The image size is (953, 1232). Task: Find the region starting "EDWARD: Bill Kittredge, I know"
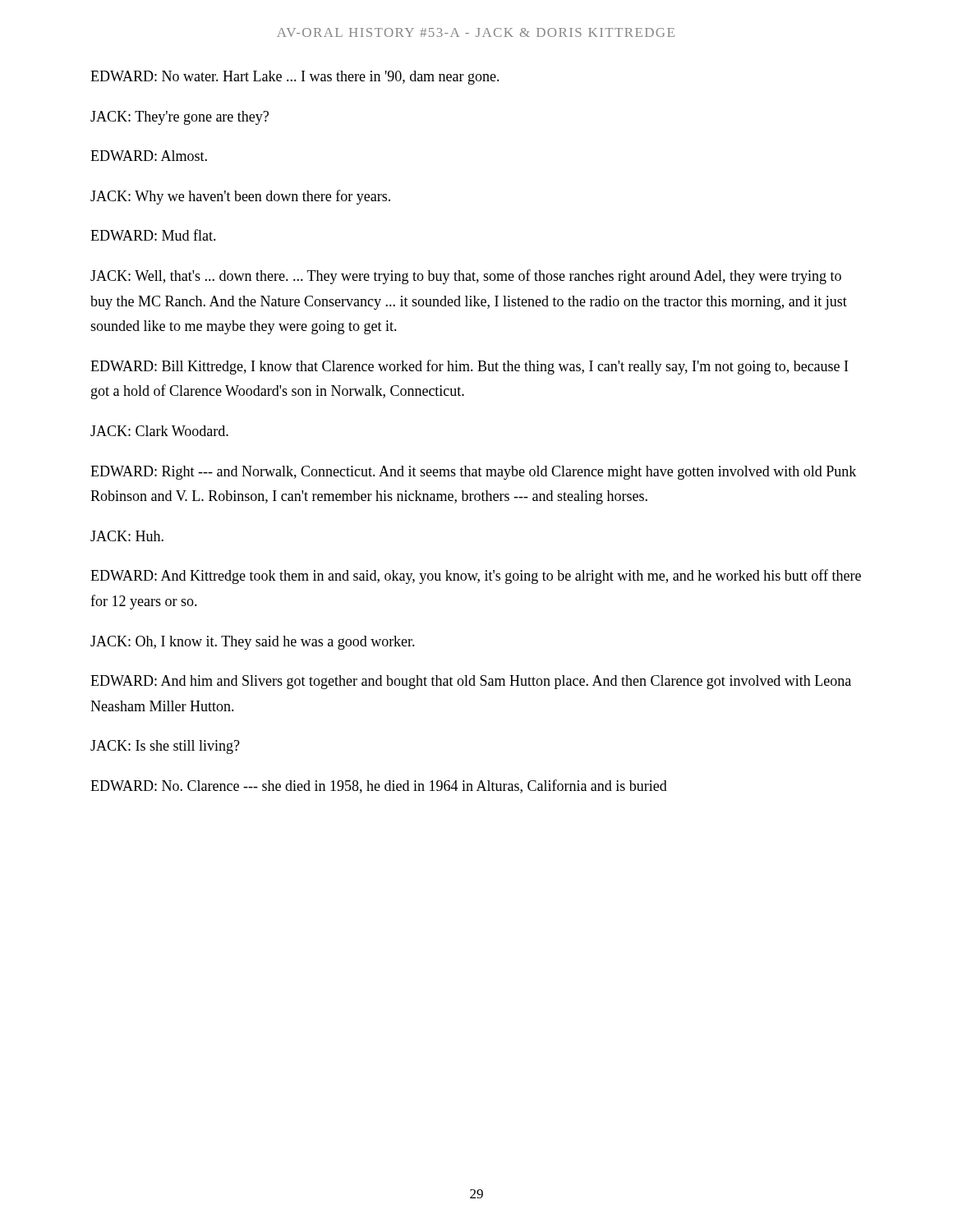click(470, 379)
